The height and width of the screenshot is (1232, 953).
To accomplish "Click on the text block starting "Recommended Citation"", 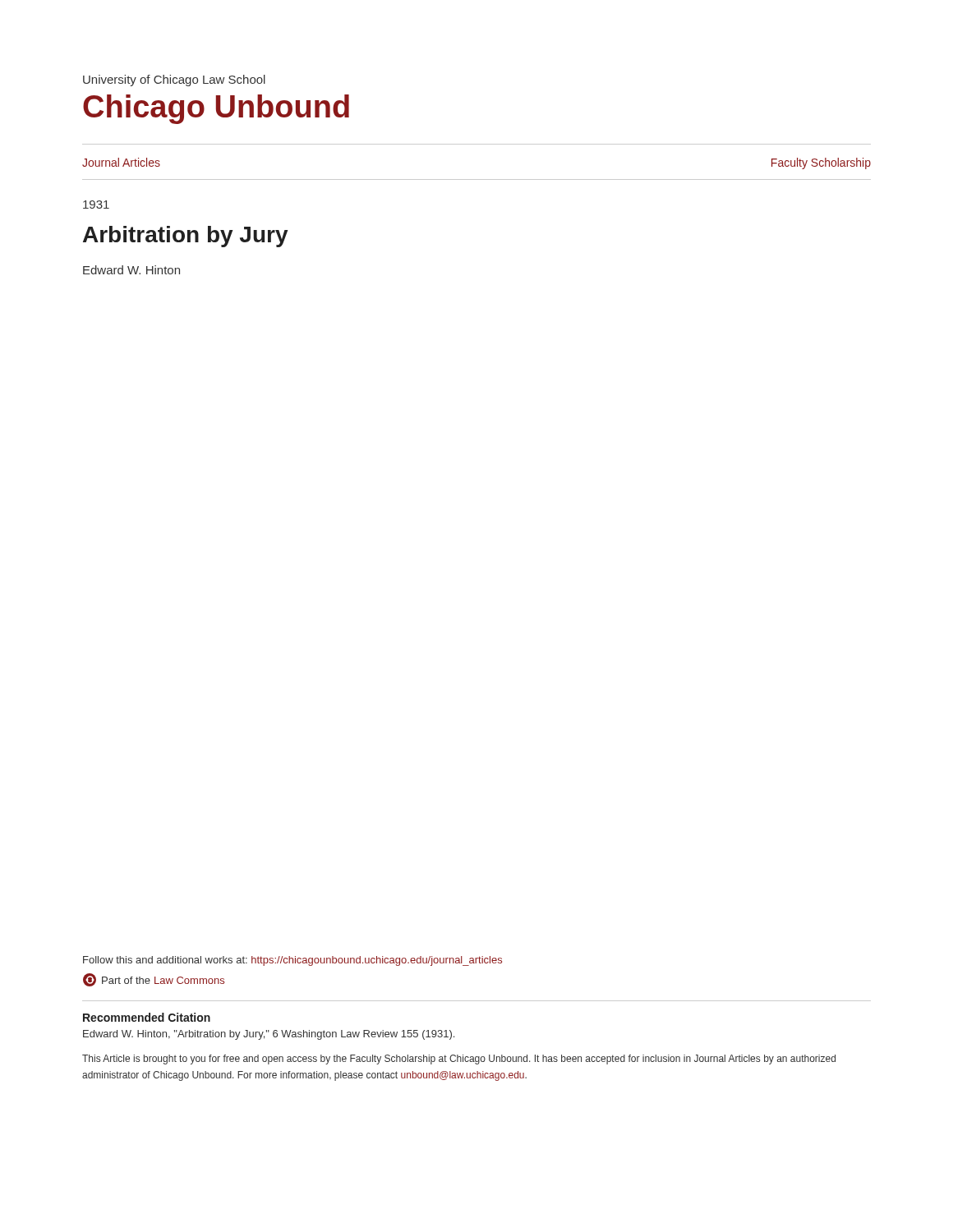I will point(146,1018).
